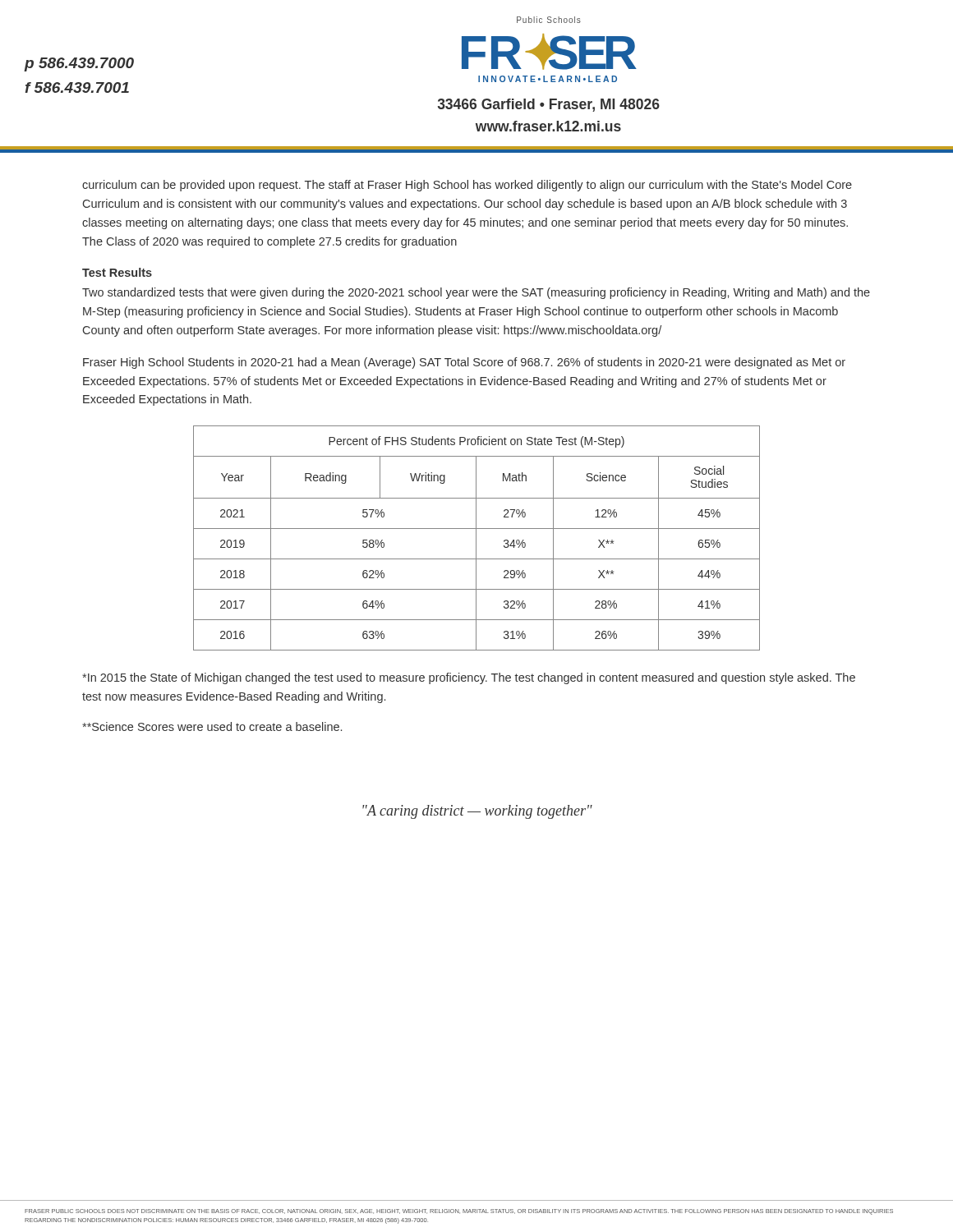953x1232 pixels.
Task: Click on the text block starting "Two standardized tests that were"
Action: 476,311
